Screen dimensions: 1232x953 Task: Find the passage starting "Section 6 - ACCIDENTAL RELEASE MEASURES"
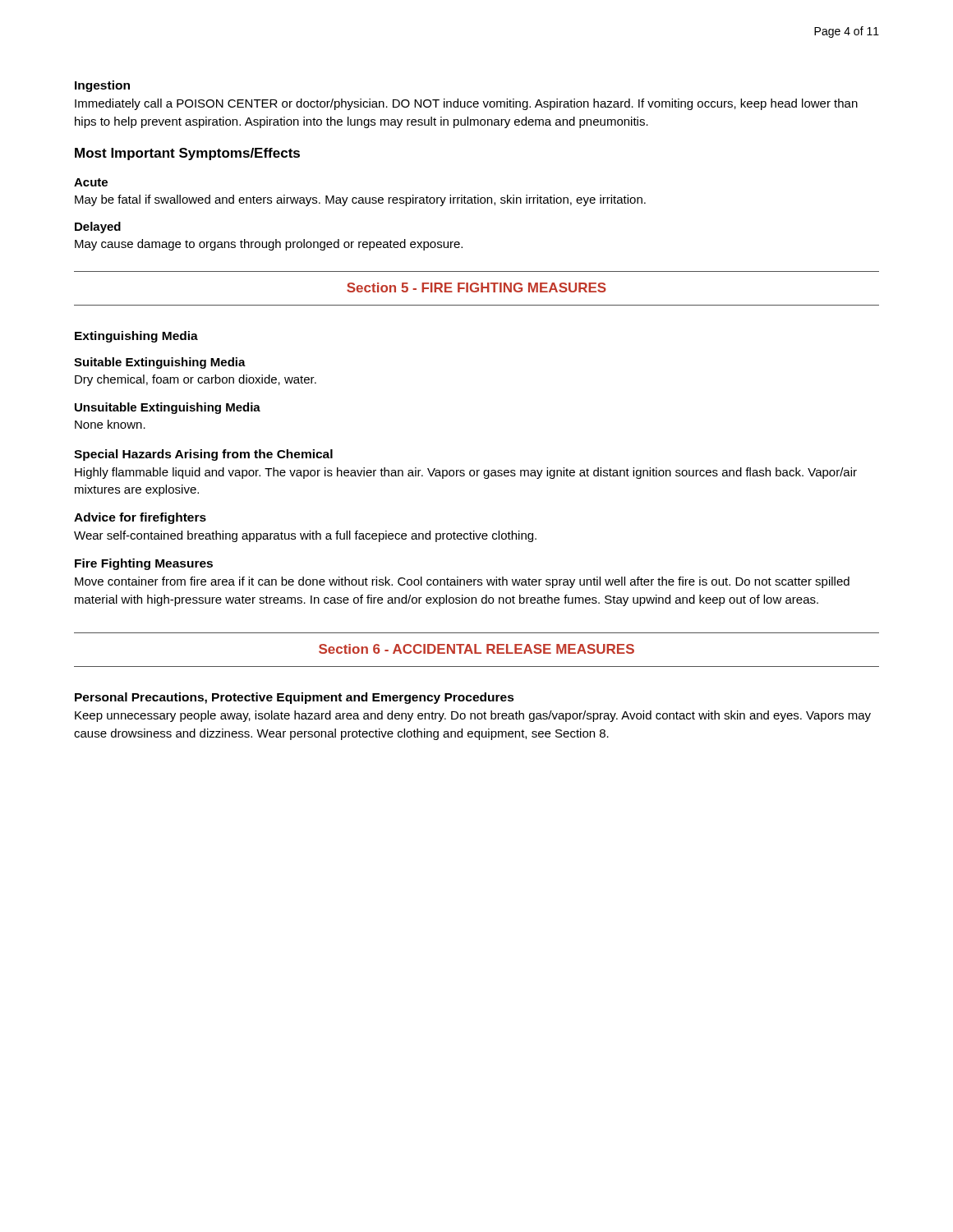pyautogui.click(x=476, y=649)
